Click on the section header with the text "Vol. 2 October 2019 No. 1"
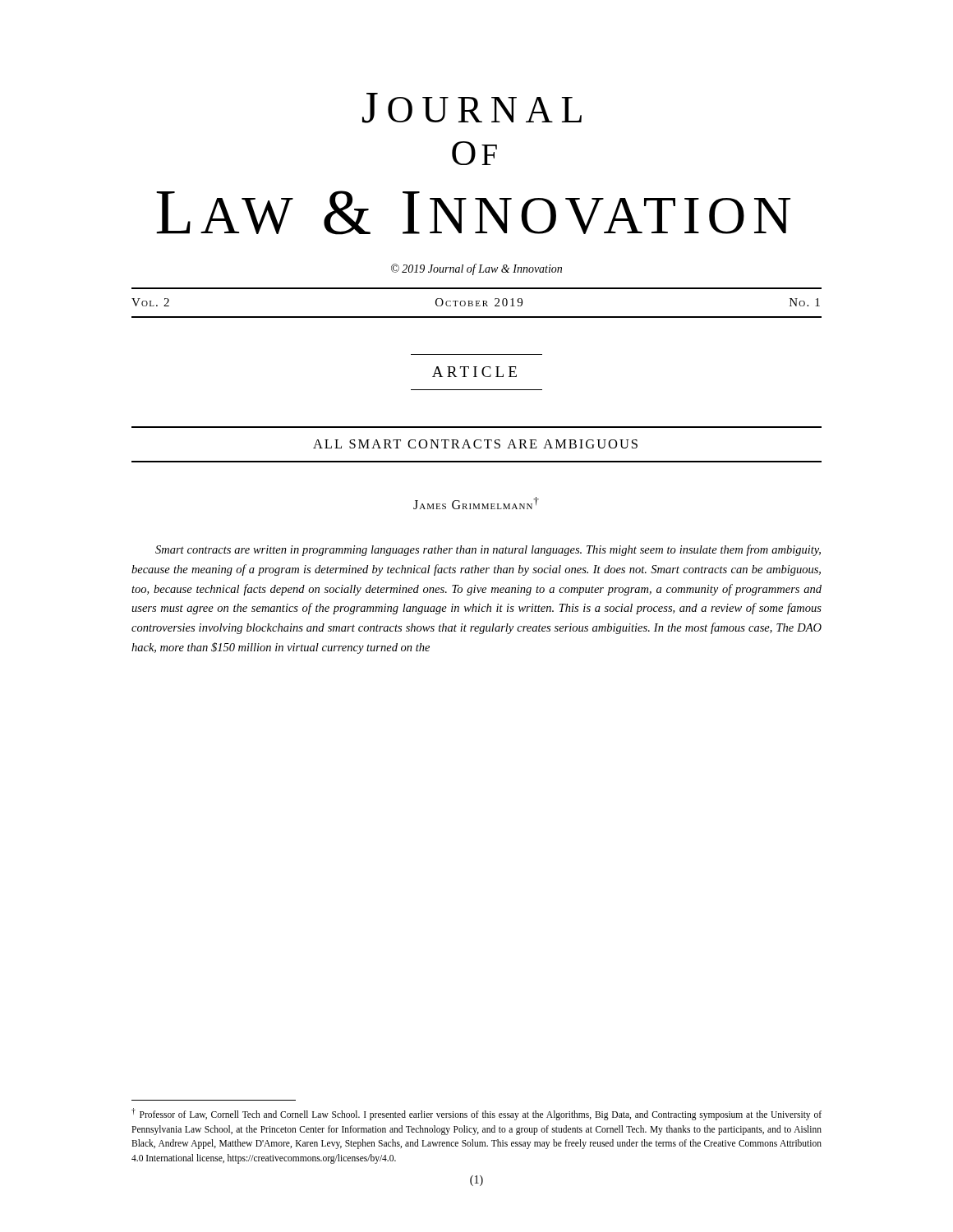 point(476,303)
